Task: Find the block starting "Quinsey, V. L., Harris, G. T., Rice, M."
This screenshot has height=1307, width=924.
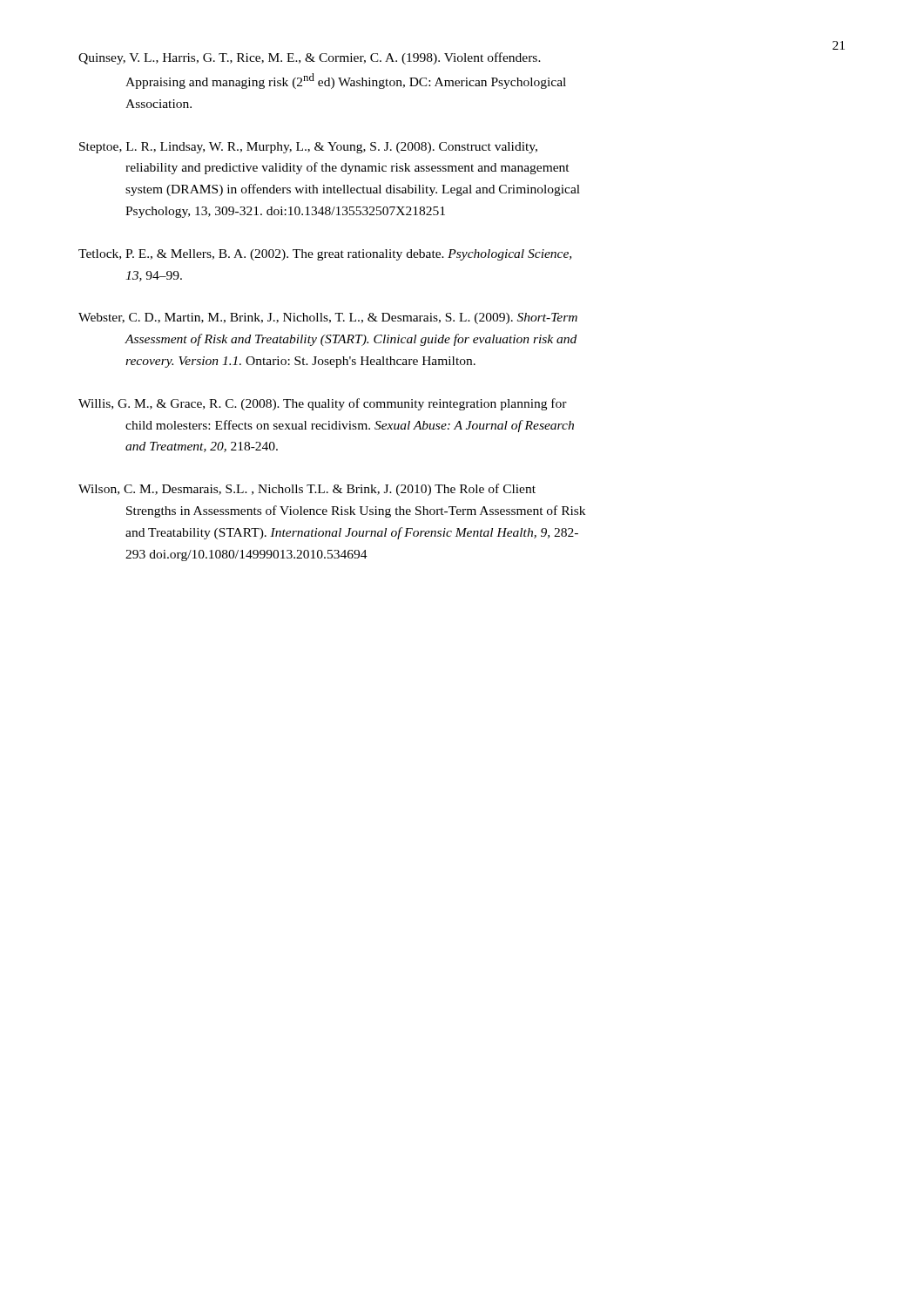Action: pos(462,81)
